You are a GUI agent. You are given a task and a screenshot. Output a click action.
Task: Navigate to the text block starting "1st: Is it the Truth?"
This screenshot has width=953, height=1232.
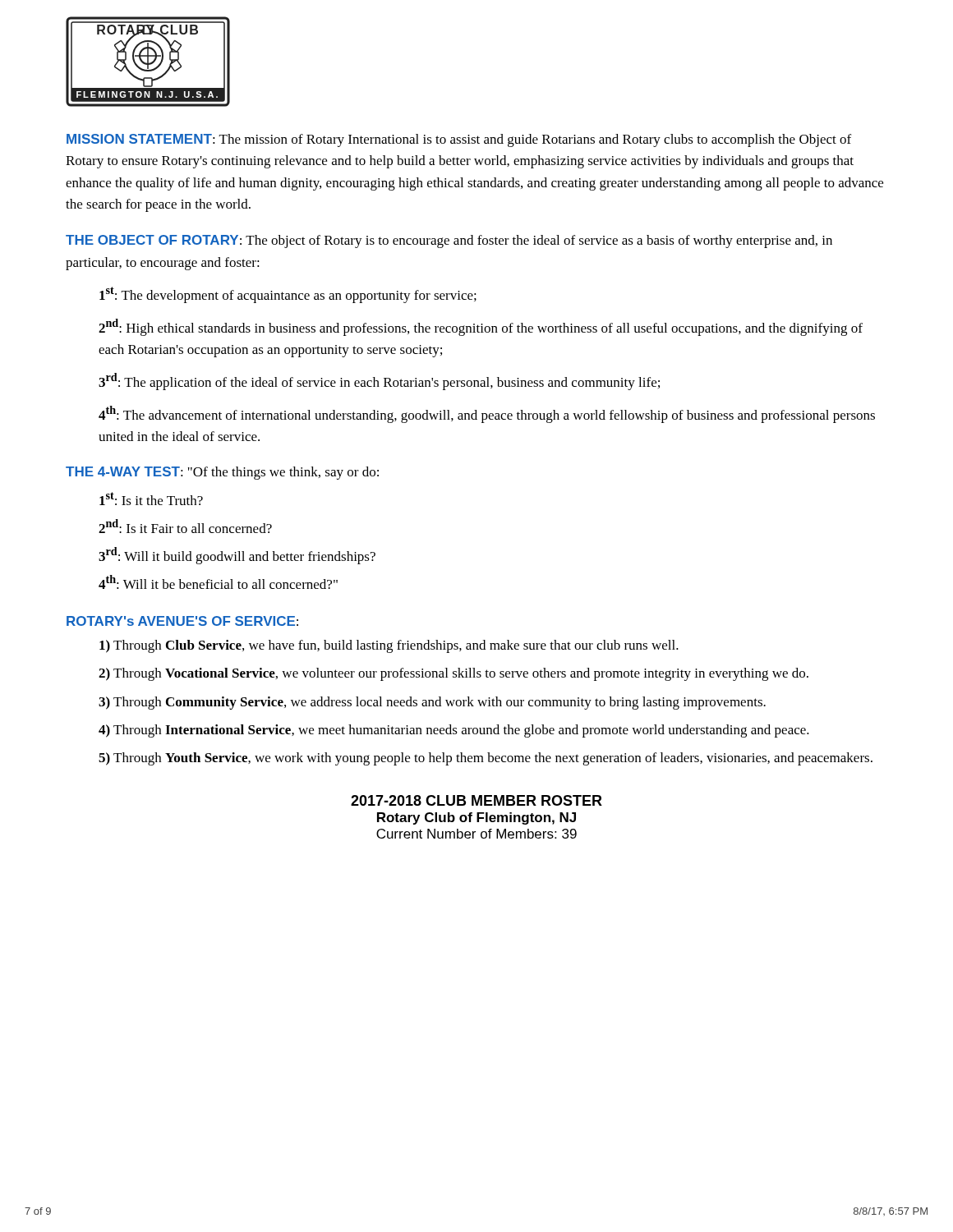pos(151,498)
